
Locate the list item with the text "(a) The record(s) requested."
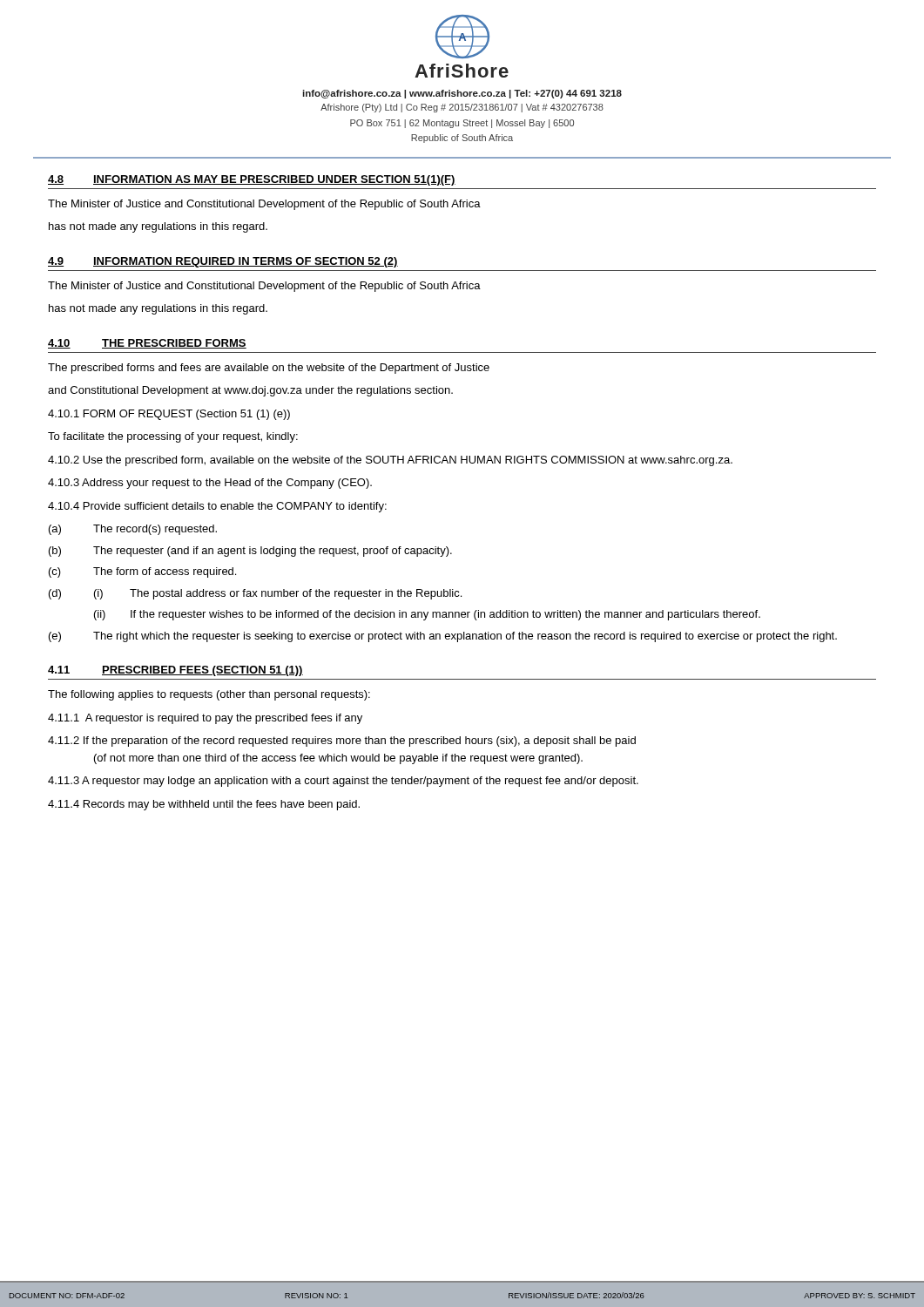tap(133, 530)
